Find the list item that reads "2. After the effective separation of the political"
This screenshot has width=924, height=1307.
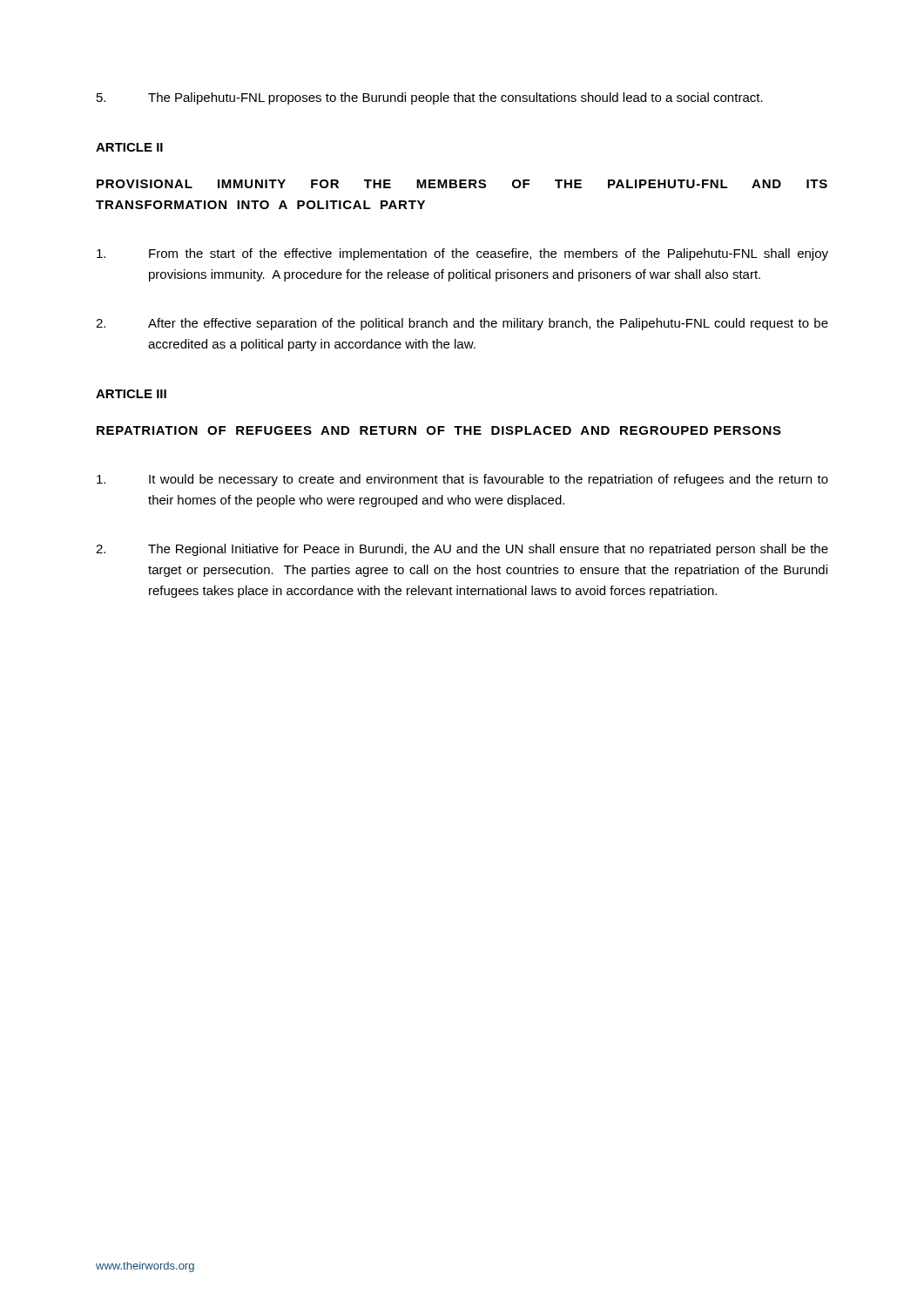(x=462, y=334)
